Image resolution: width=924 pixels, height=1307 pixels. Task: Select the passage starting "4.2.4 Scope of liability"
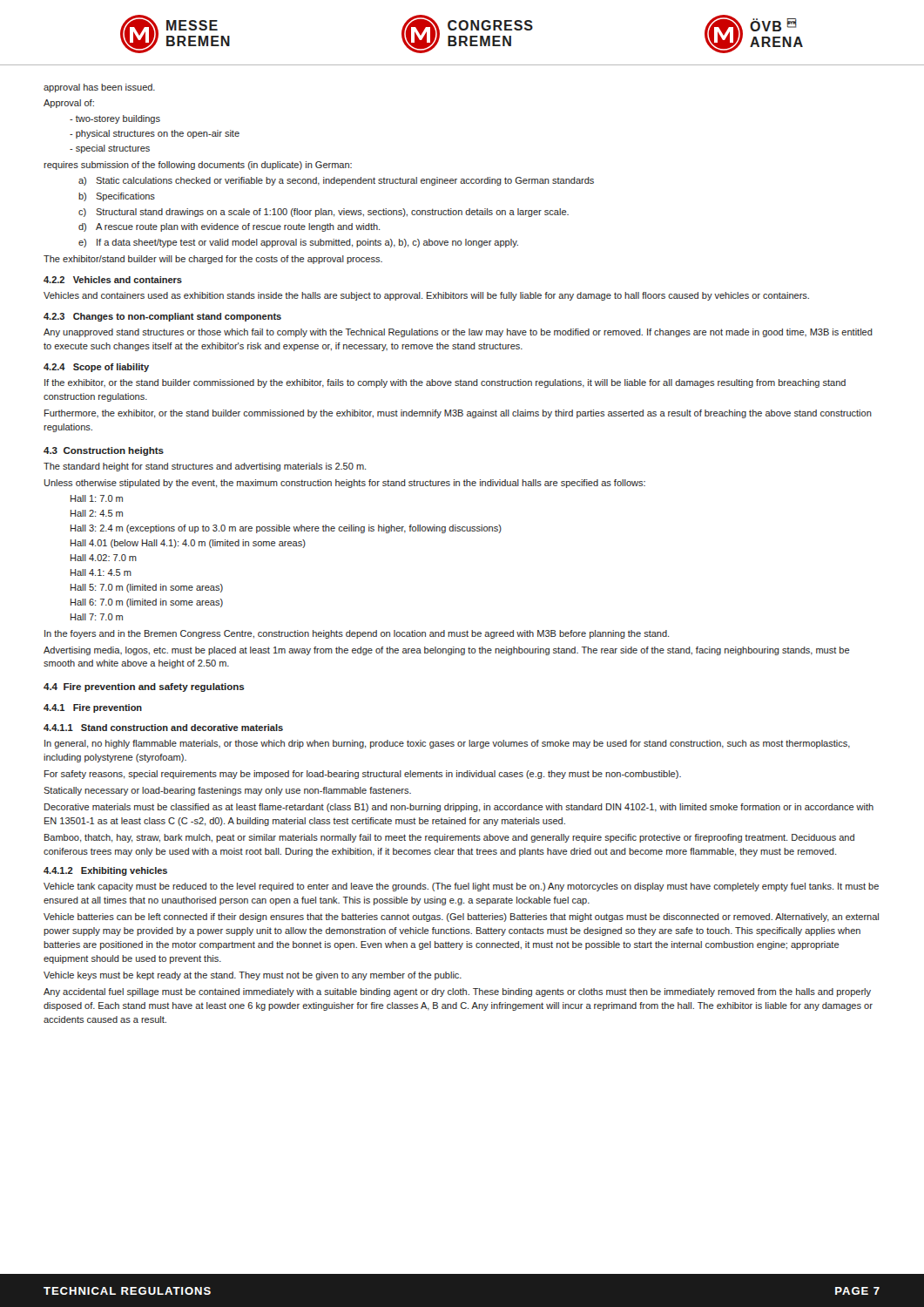click(x=96, y=367)
